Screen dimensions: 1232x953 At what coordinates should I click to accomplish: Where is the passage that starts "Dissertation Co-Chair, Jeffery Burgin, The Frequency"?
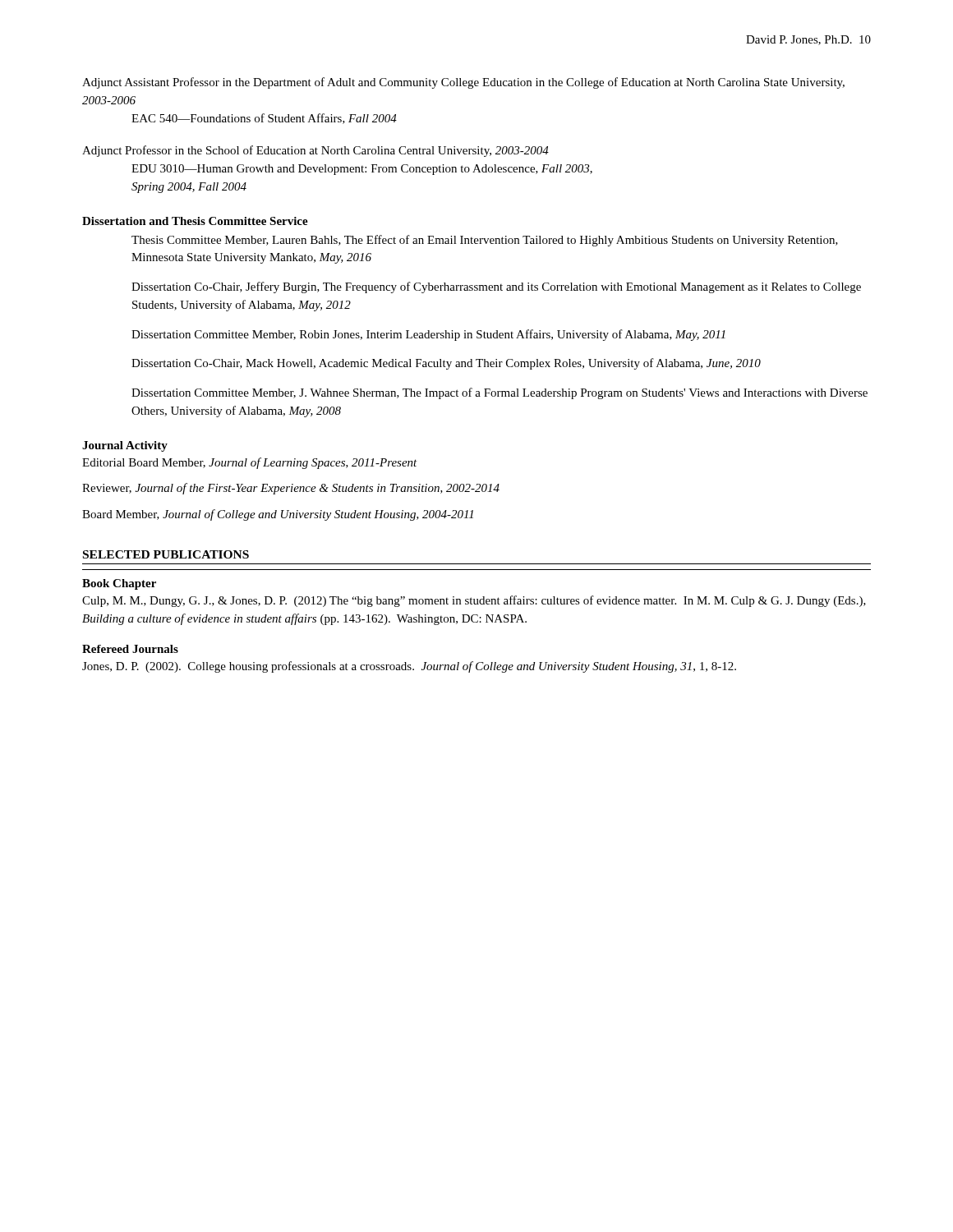(x=496, y=296)
